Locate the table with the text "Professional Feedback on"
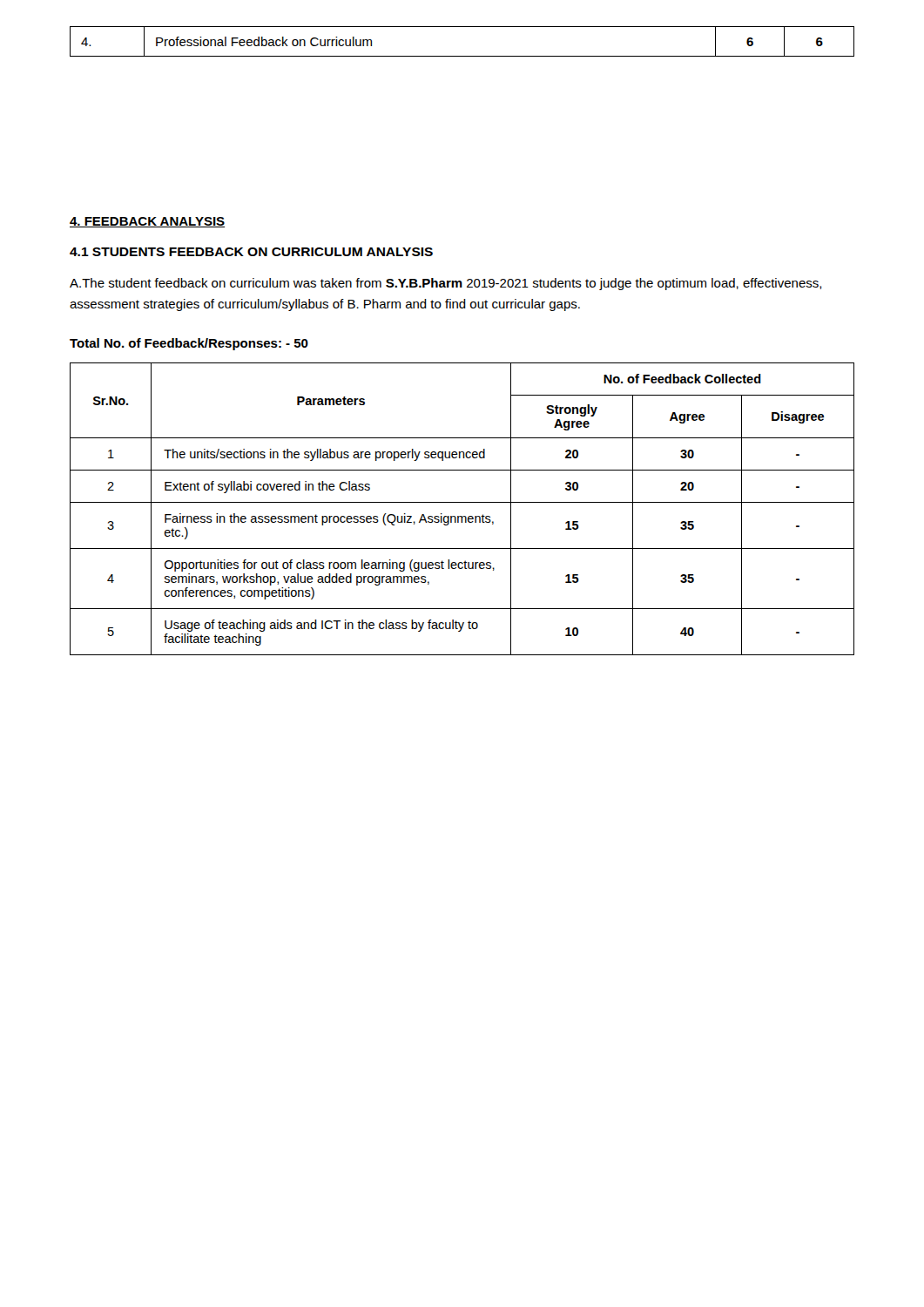 pos(462,41)
